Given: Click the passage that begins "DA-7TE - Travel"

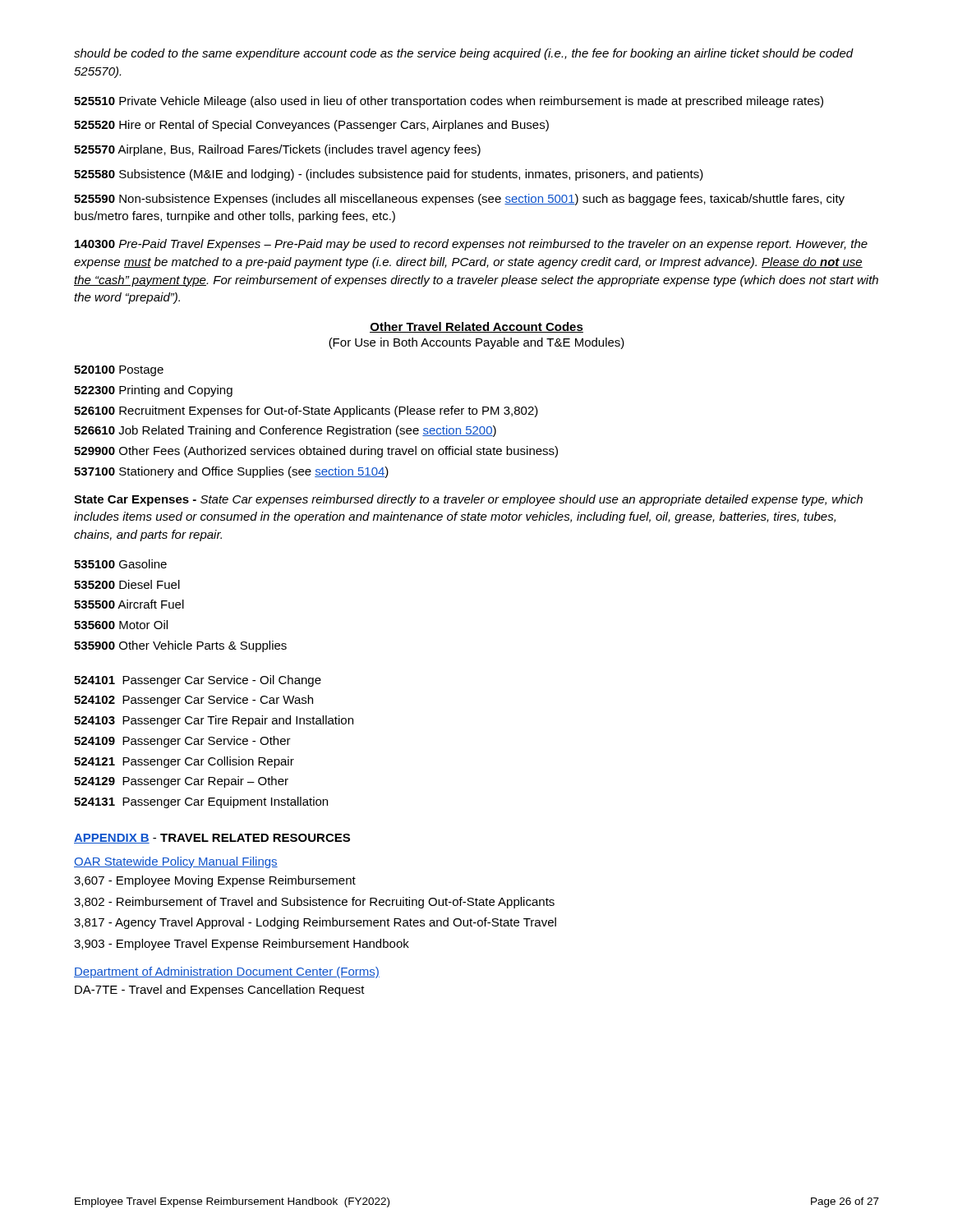Looking at the screenshot, I should [x=219, y=989].
